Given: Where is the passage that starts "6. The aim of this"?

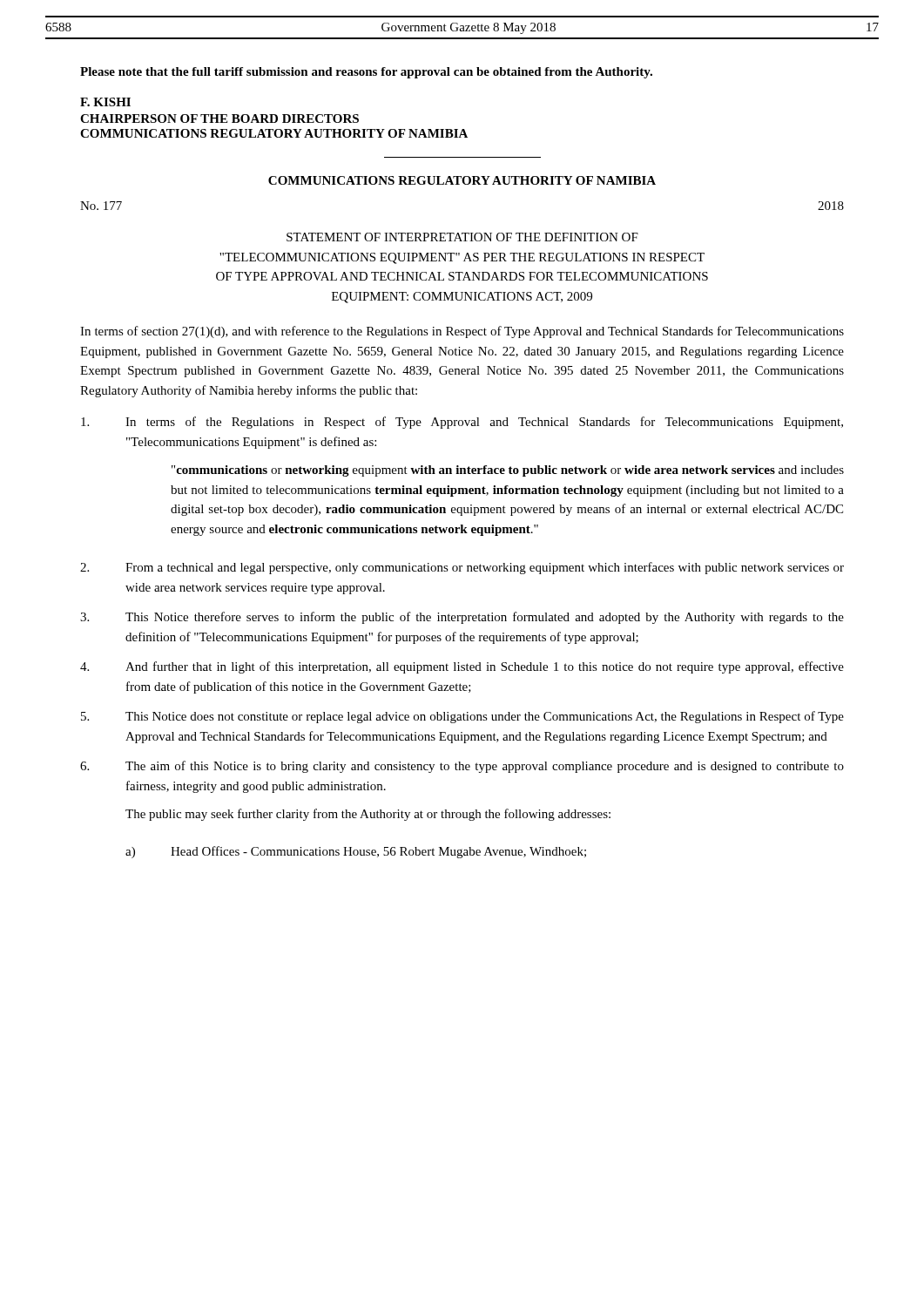Looking at the screenshot, I should [462, 767].
